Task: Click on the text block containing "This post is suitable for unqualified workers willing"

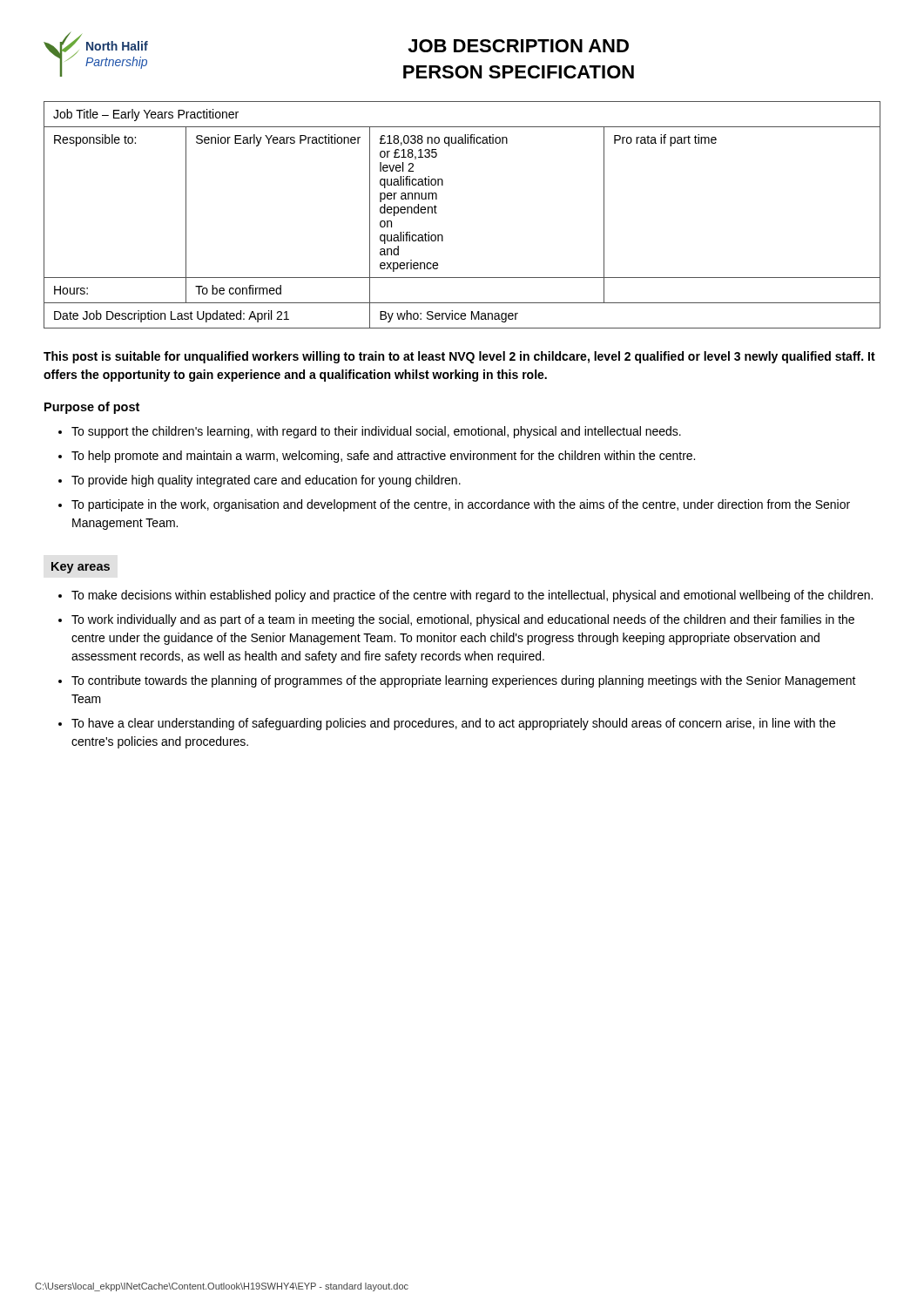Action: click(459, 366)
